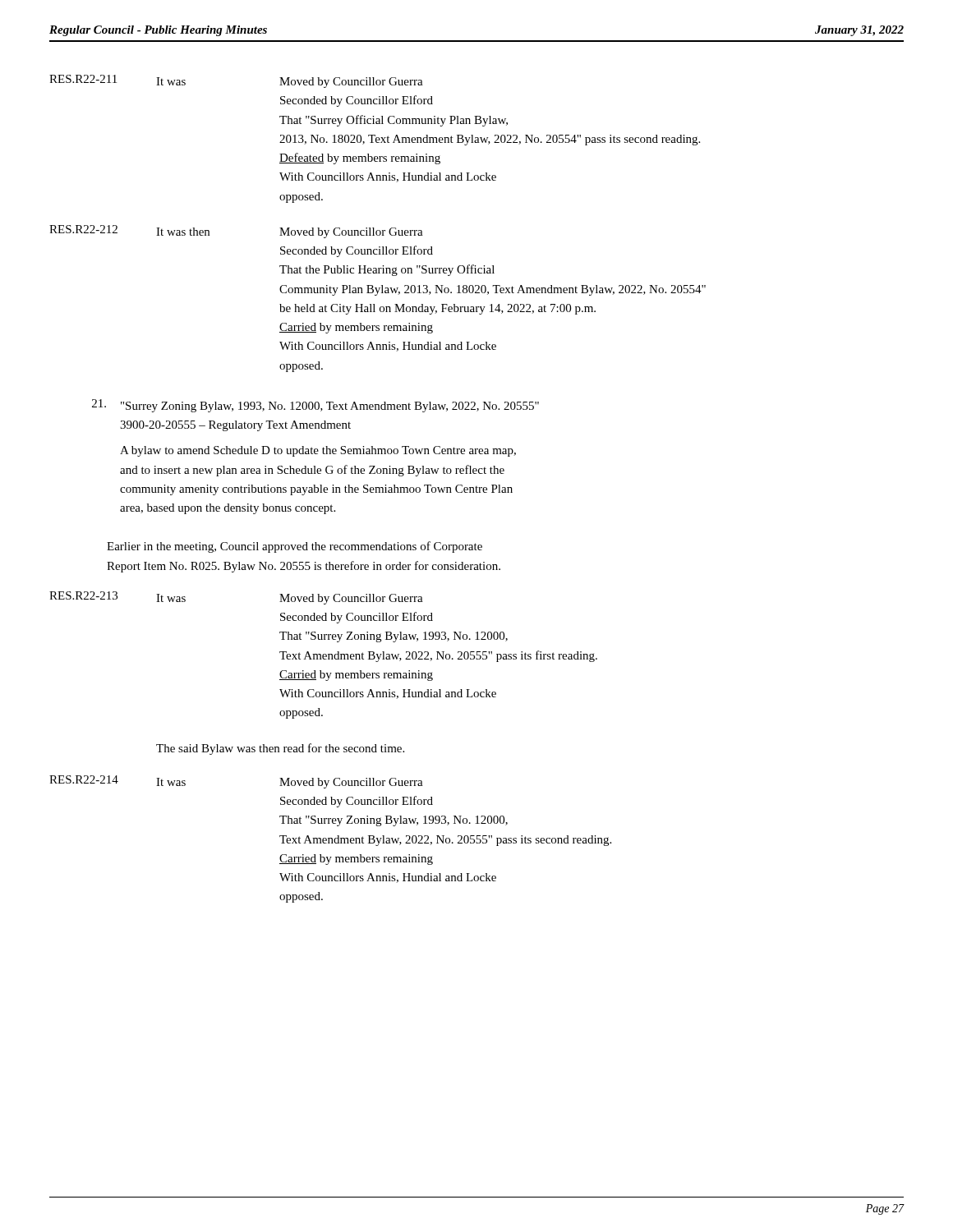Navigate to the text starting "Earlier in the meeting,"
Screen dimensions: 1232x953
click(304, 556)
